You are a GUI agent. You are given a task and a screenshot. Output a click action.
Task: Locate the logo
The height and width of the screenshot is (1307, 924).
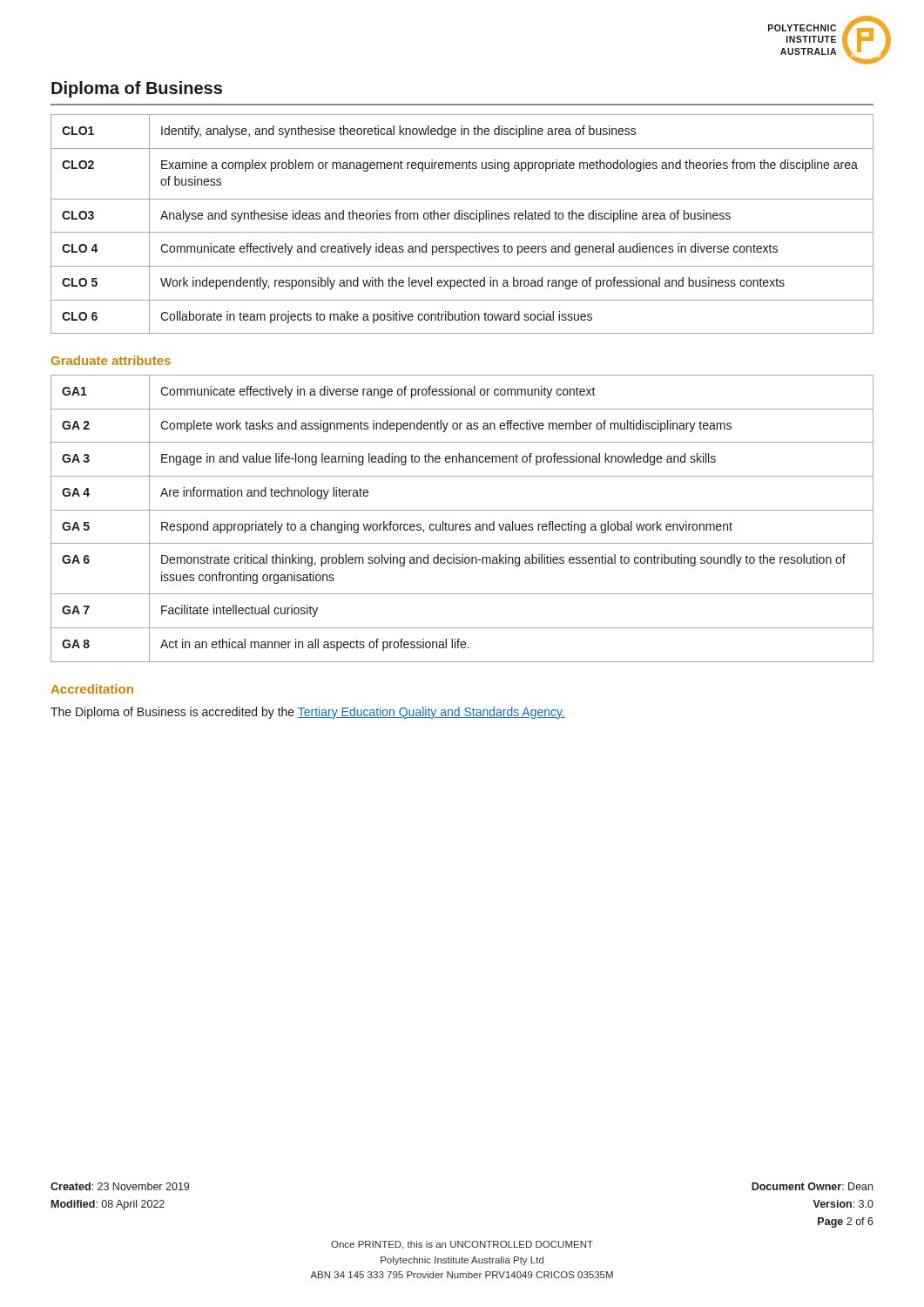click(x=829, y=40)
